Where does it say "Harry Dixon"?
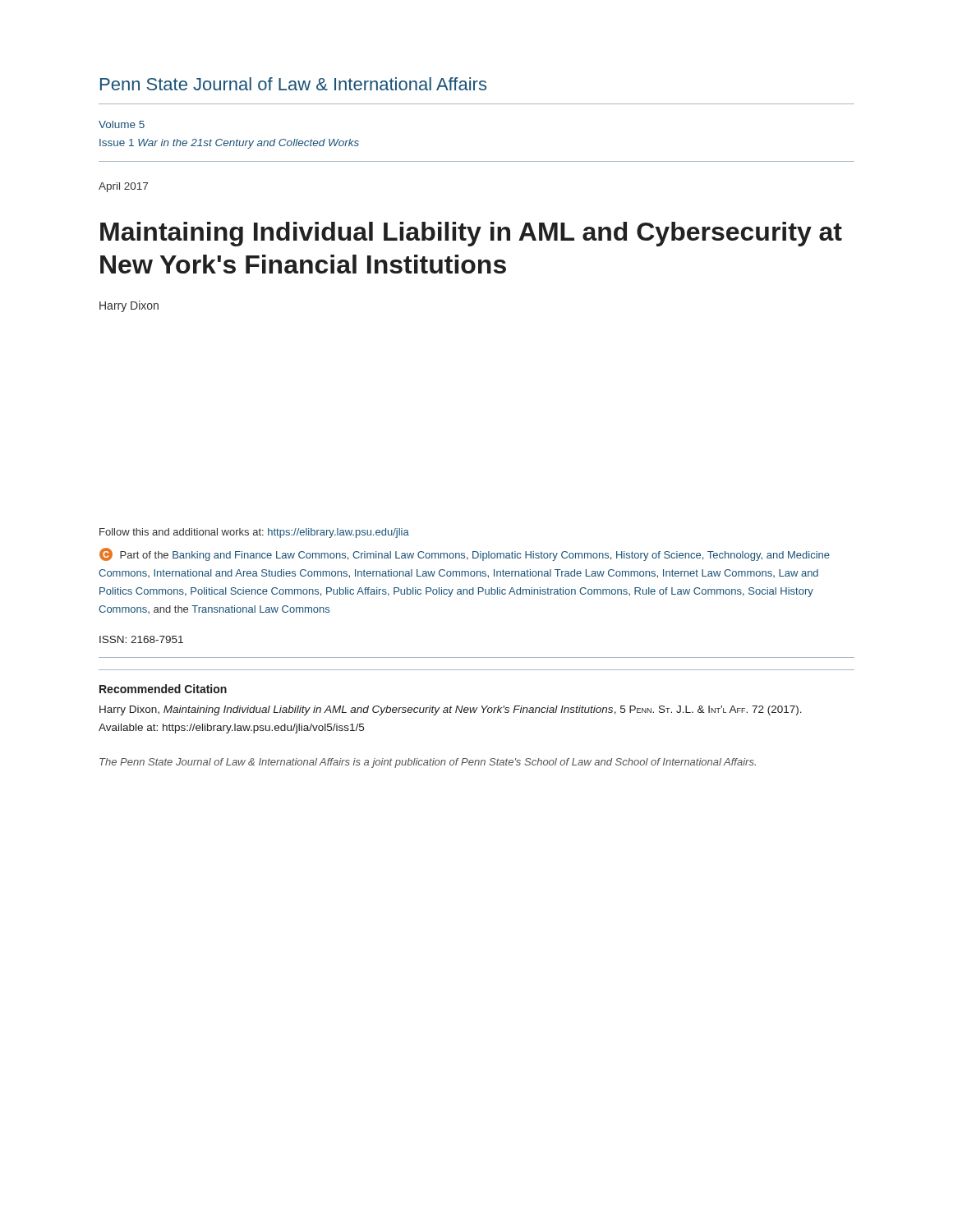Viewport: 953px width, 1232px height. 129,305
